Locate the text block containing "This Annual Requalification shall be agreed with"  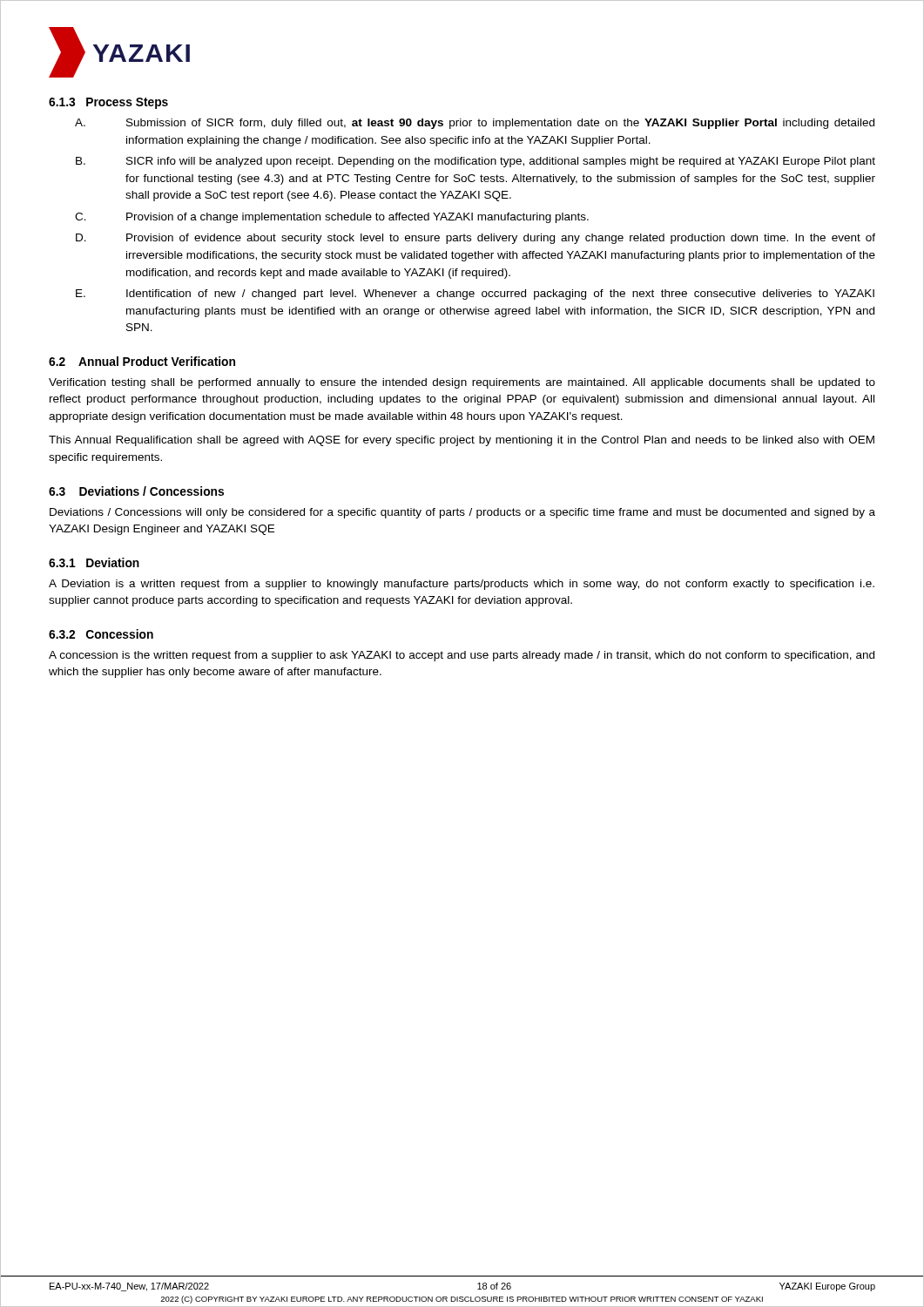(x=462, y=448)
